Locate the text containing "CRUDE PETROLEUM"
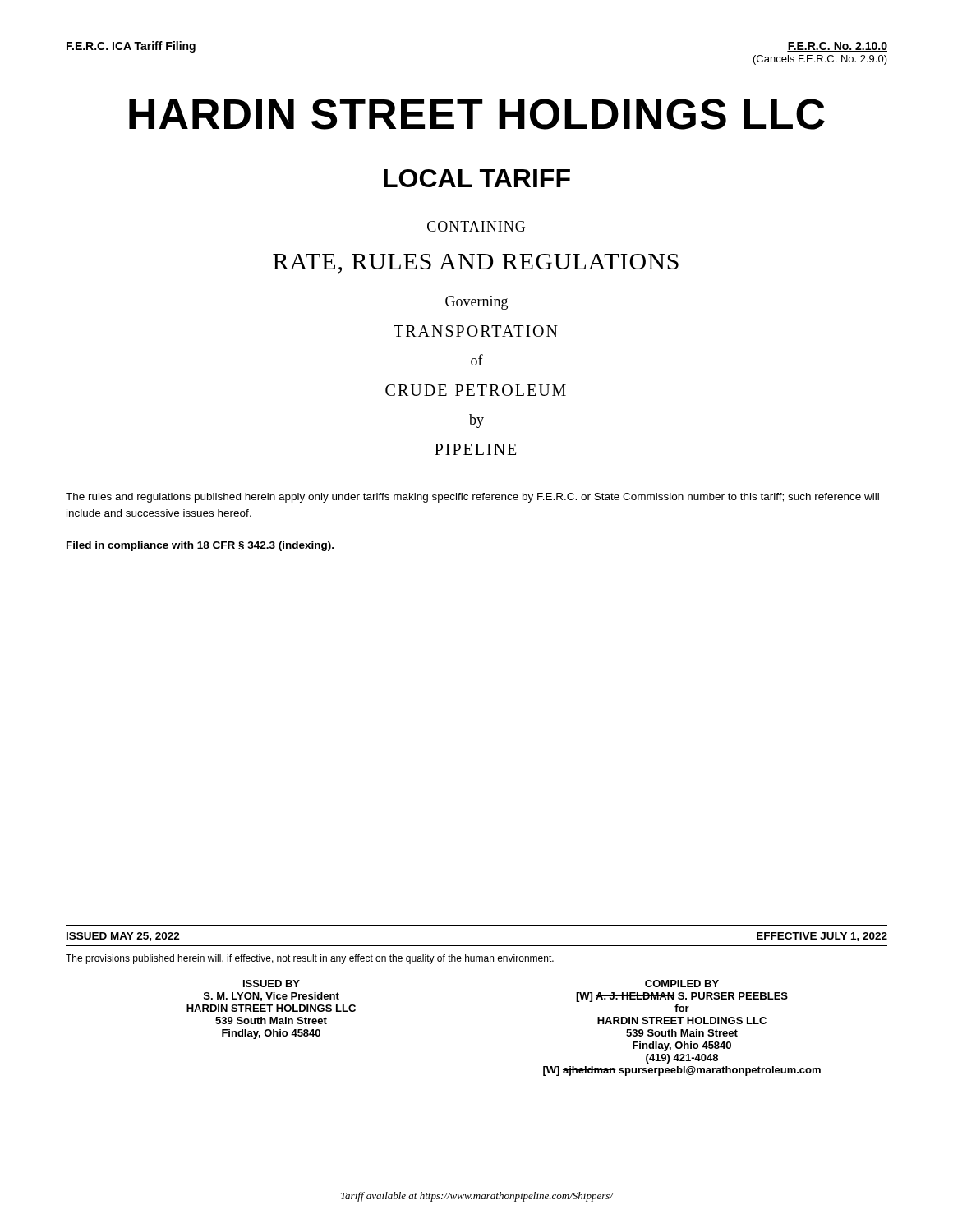The width and height of the screenshot is (953, 1232). point(476,390)
